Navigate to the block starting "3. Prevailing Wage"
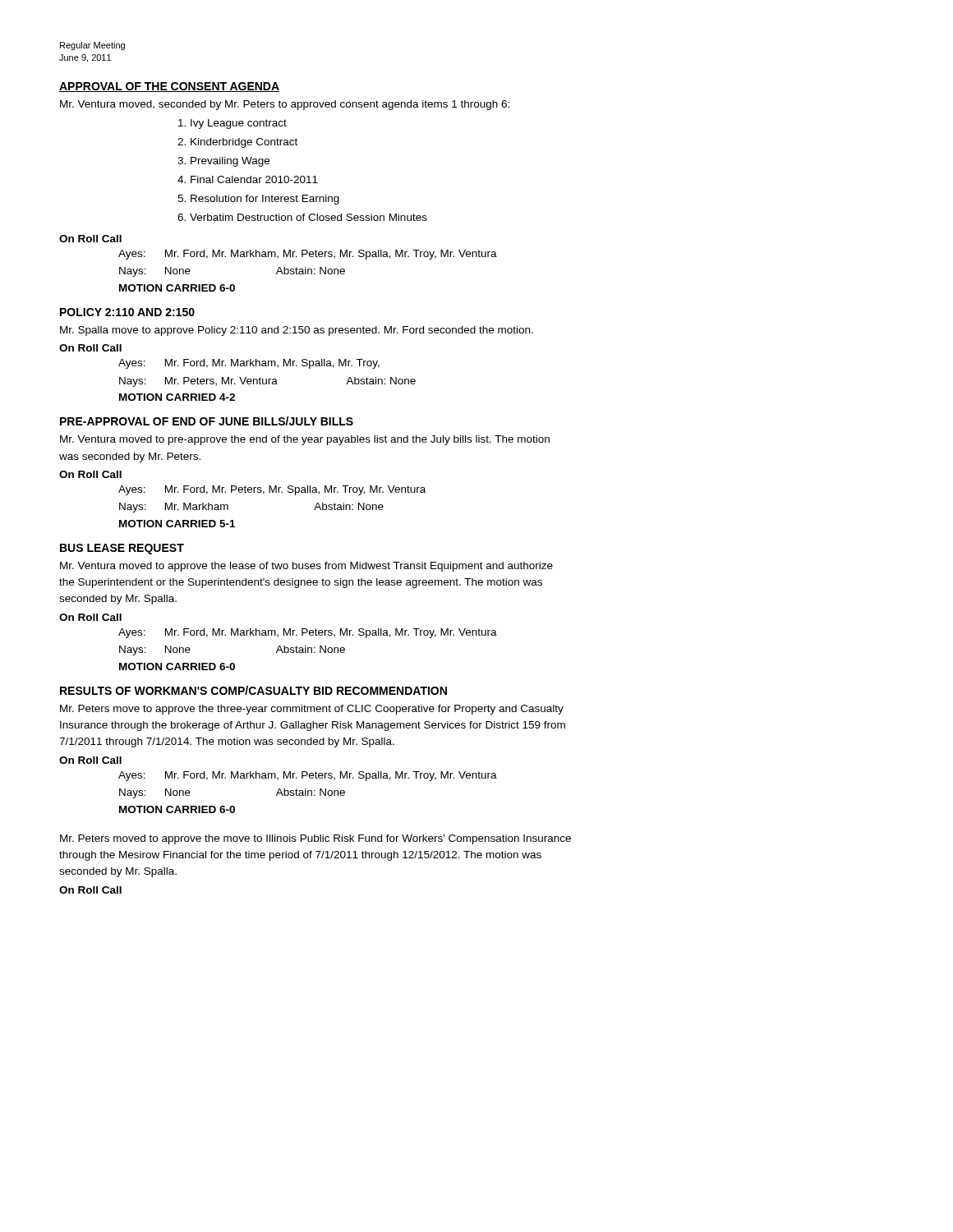The width and height of the screenshot is (953, 1232). tap(224, 161)
